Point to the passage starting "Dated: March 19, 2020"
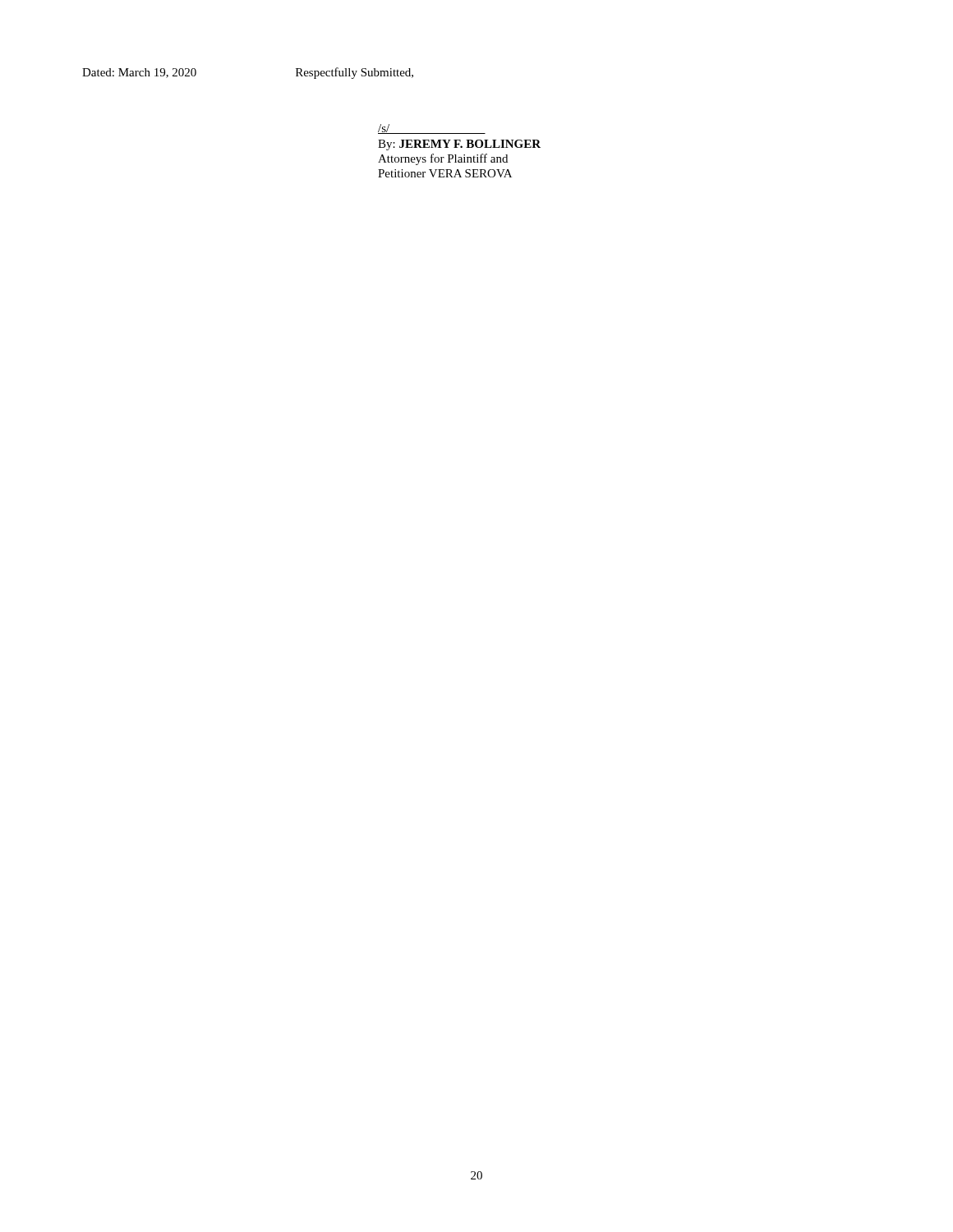This screenshot has width=953, height=1232. 139,72
